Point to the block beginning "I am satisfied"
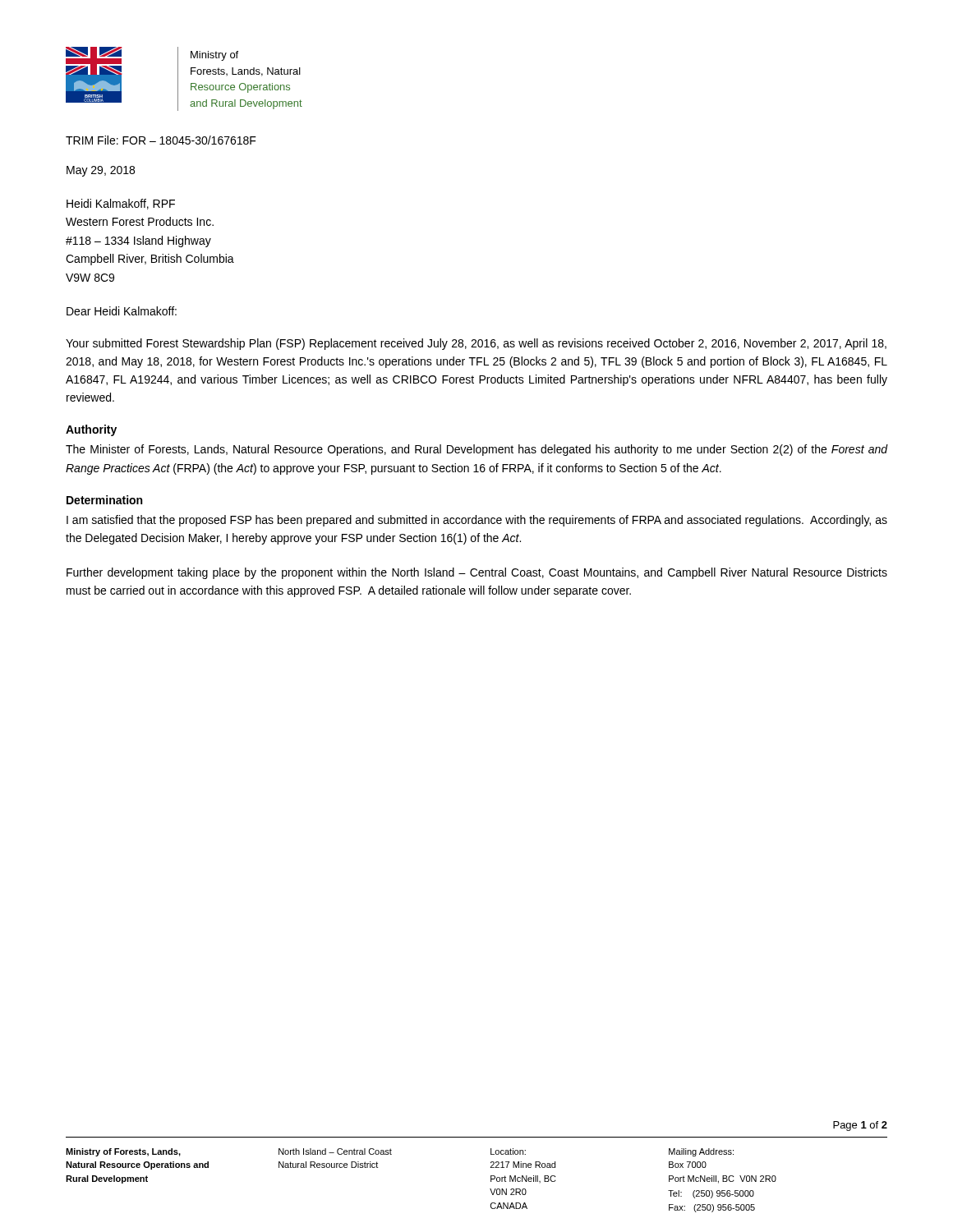The image size is (953, 1232). click(476, 529)
